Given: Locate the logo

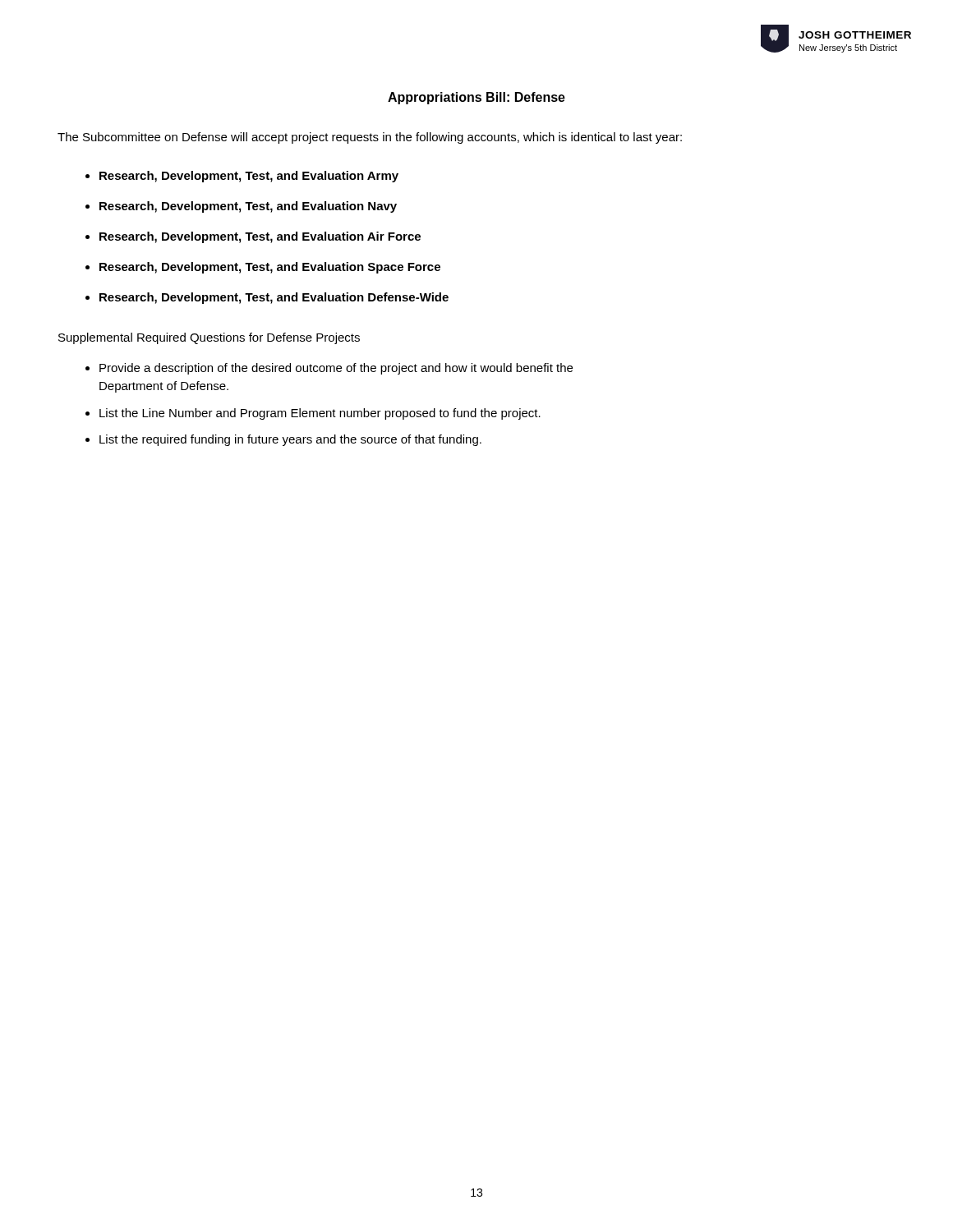Looking at the screenshot, I should [x=835, y=41].
